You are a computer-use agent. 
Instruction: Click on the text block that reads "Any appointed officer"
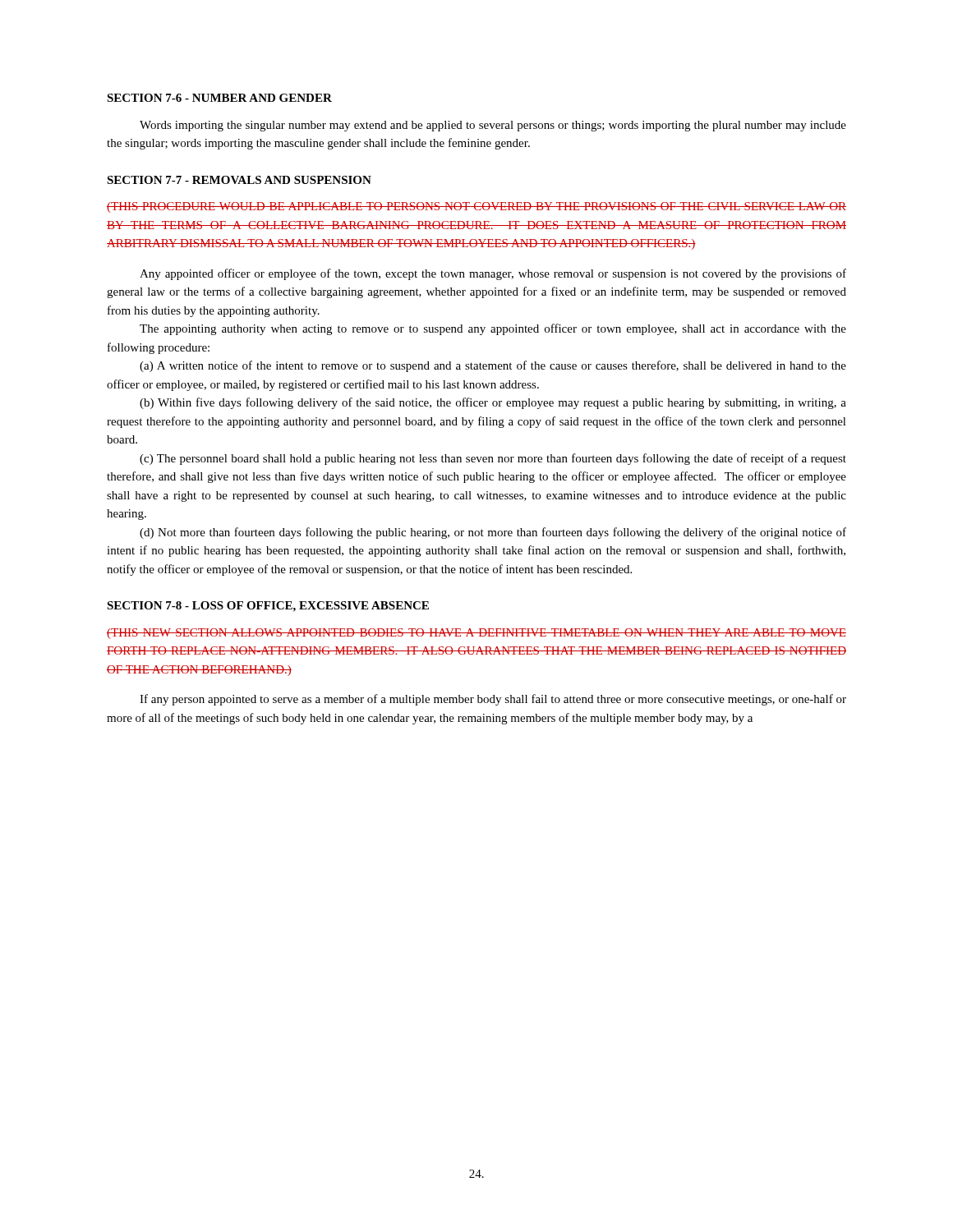coord(476,292)
